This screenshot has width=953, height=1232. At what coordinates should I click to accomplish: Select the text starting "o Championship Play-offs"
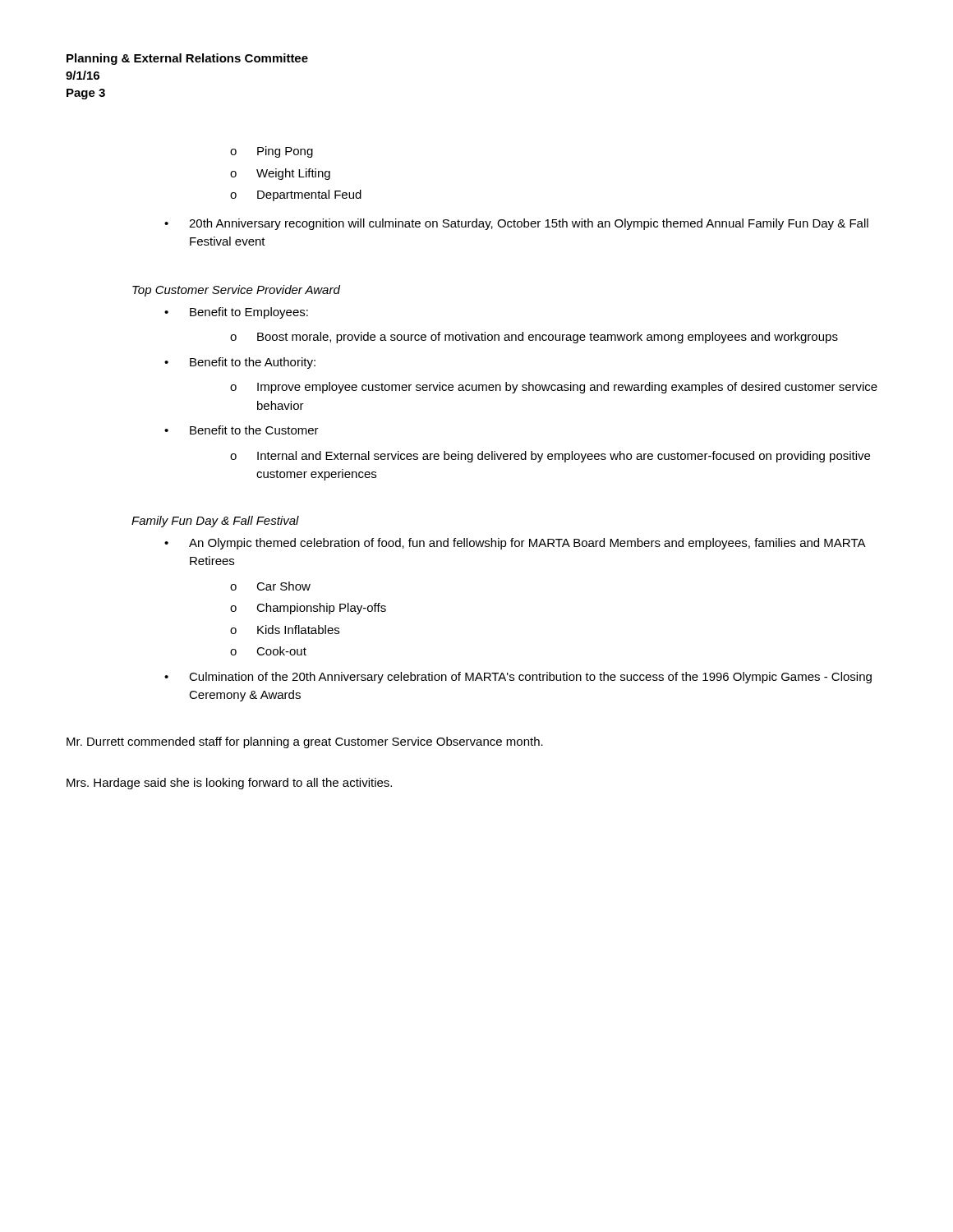(x=308, y=609)
